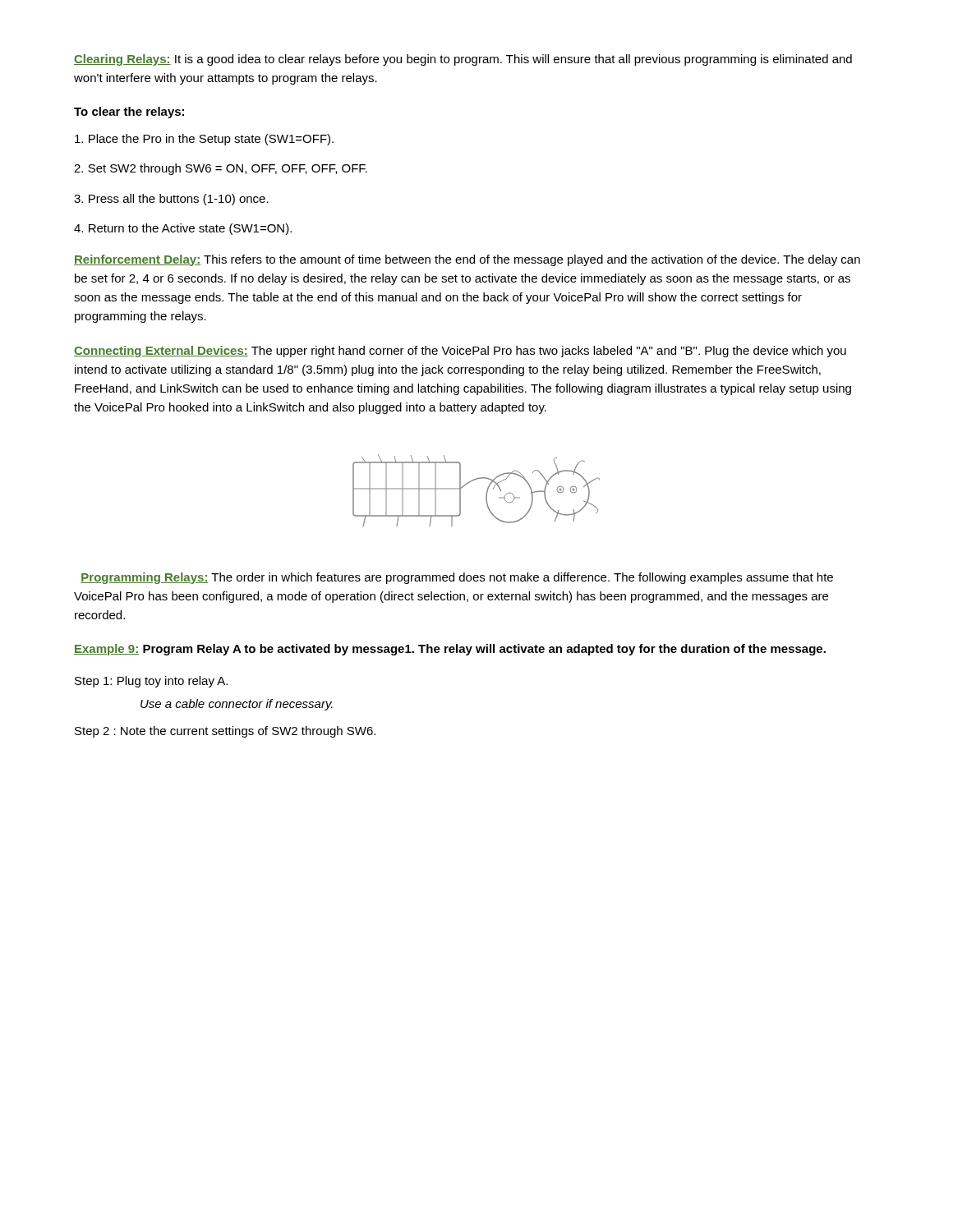
Task: Select the region starting "Place the Pro in the Setup state"
Action: coord(204,138)
